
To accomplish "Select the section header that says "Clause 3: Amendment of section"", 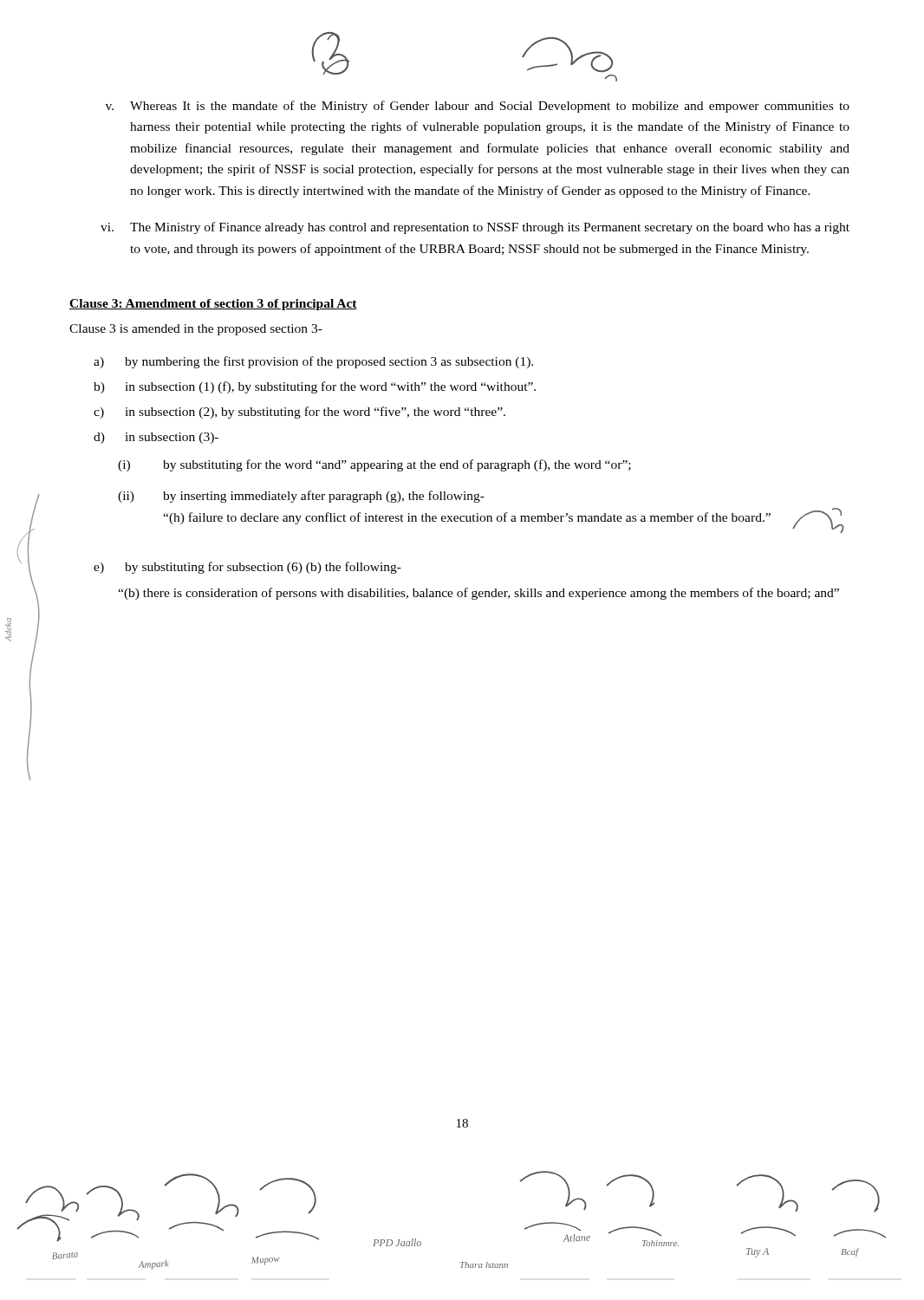I will pyautogui.click(x=213, y=303).
